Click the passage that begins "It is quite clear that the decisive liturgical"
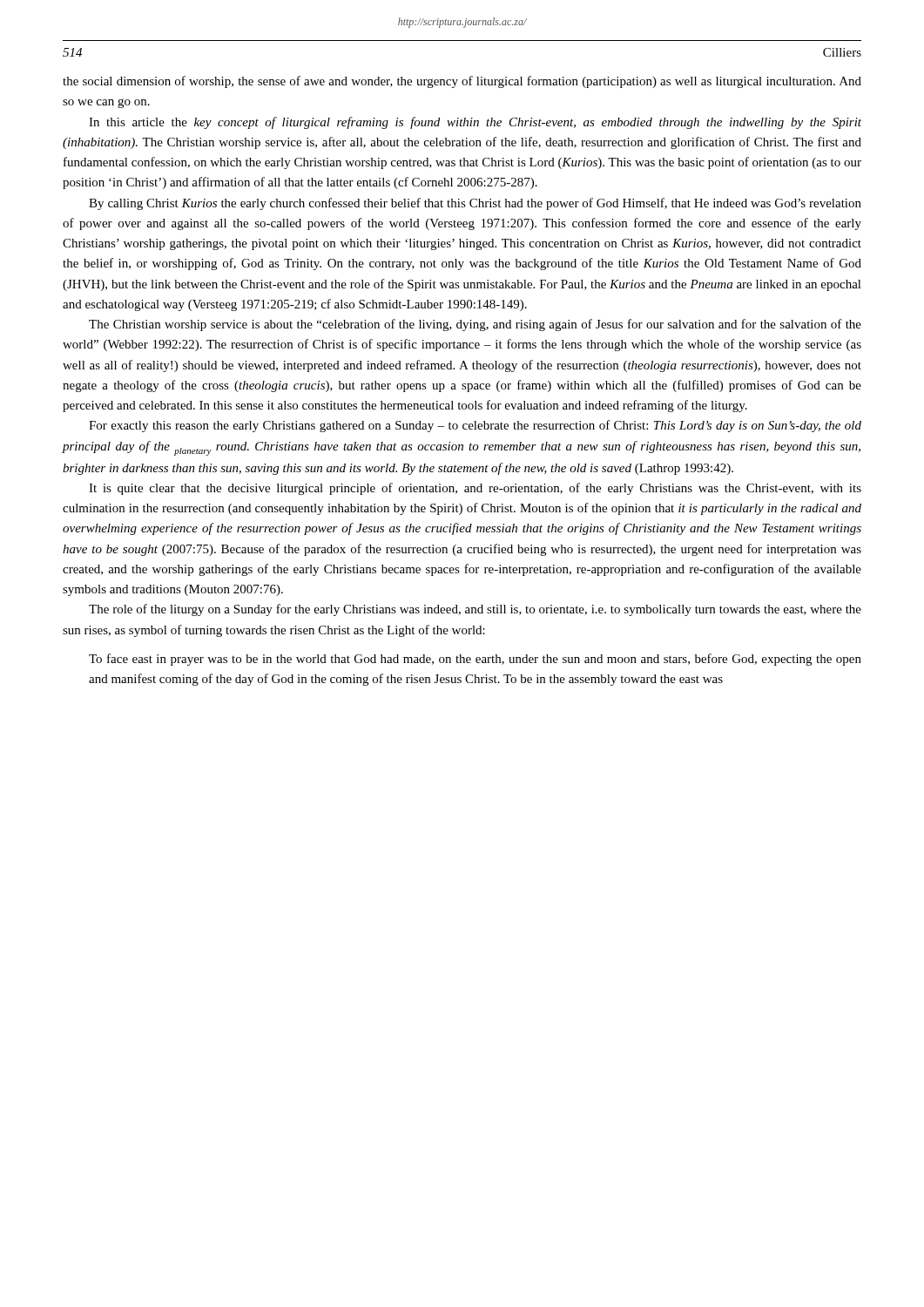 click(462, 539)
